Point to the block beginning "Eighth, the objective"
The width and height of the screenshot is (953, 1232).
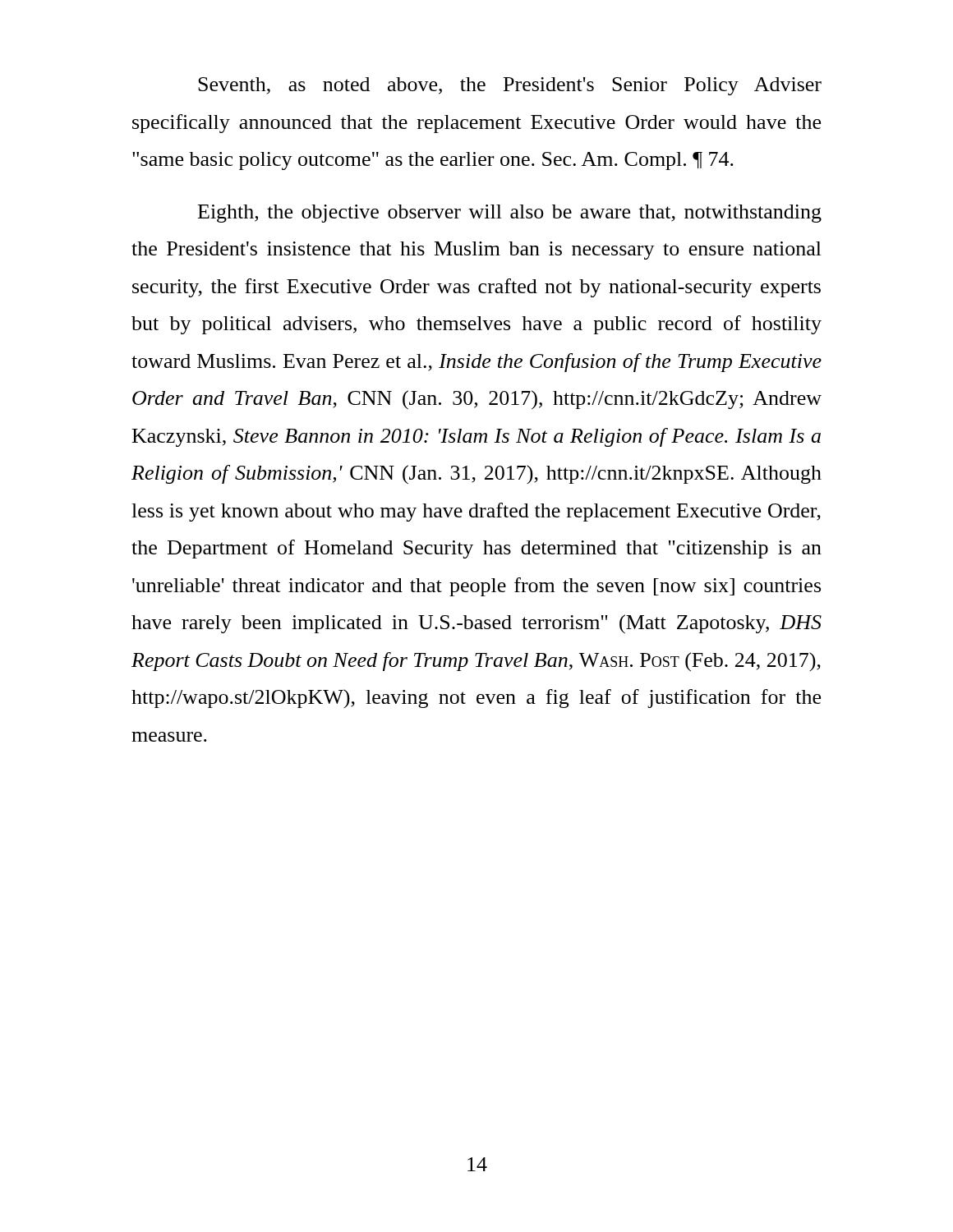pyautogui.click(x=476, y=473)
